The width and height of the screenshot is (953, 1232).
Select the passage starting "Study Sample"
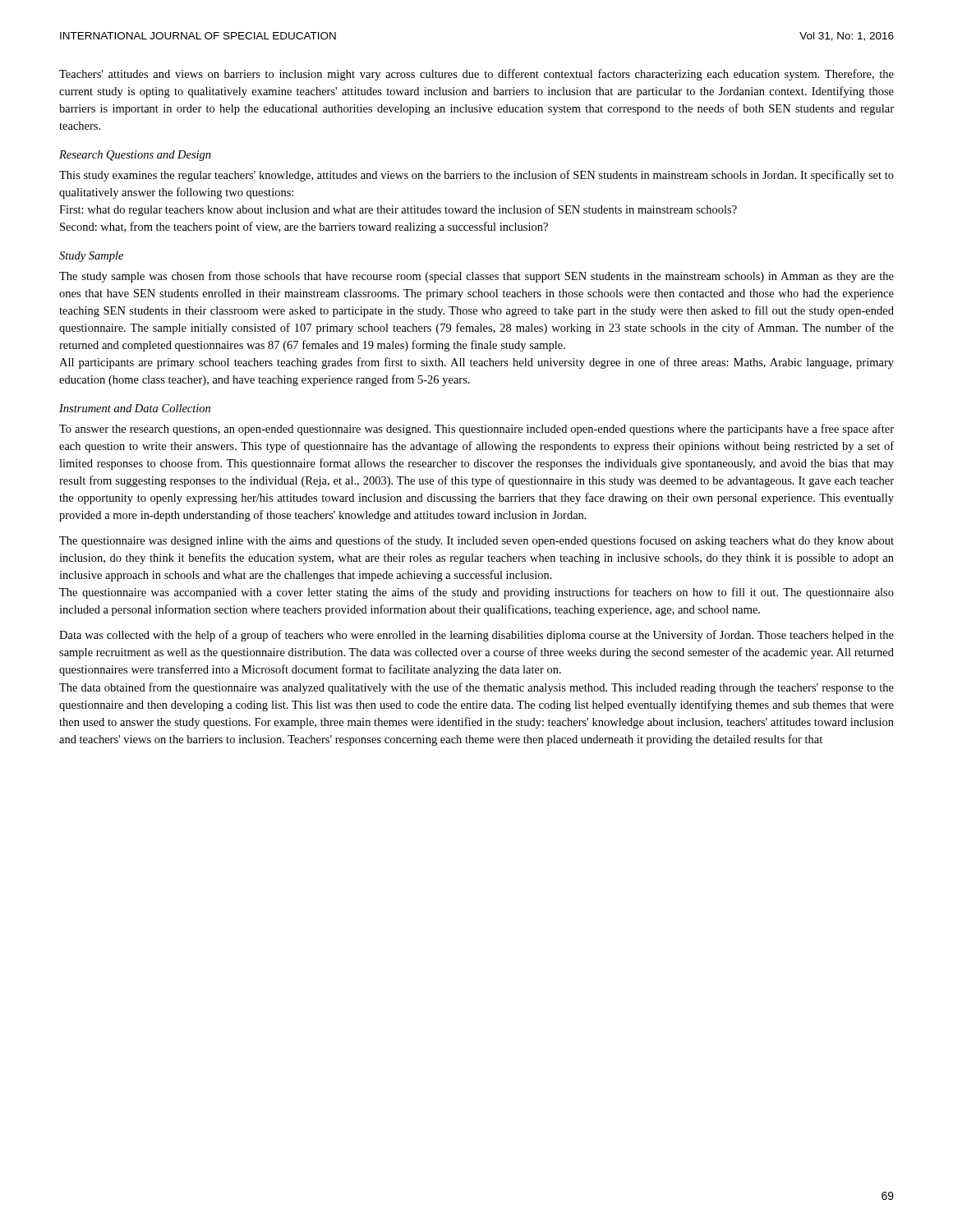click(x=91, y=257)
